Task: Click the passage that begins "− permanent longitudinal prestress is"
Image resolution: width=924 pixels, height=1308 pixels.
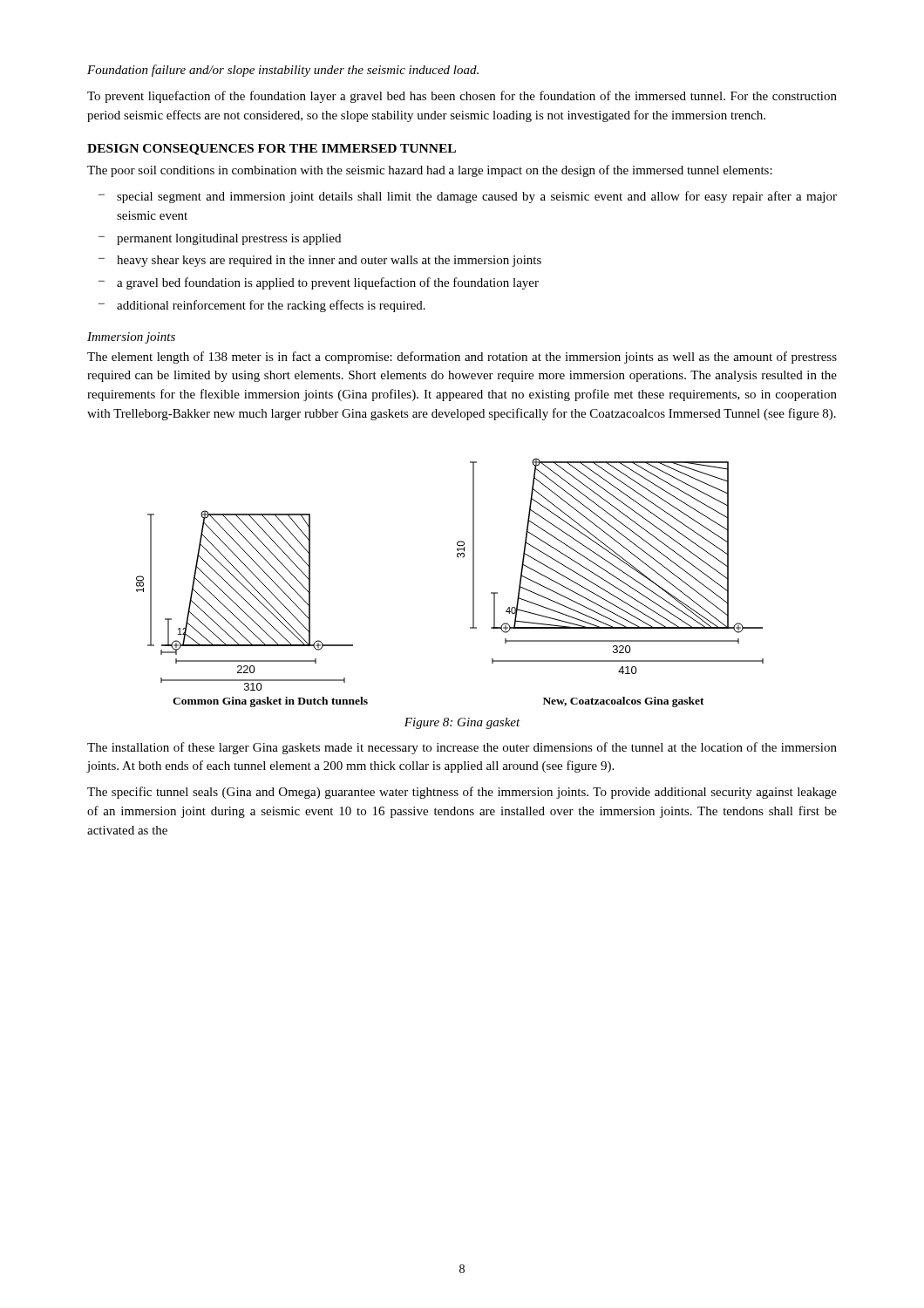Action: tap(219, 238)
